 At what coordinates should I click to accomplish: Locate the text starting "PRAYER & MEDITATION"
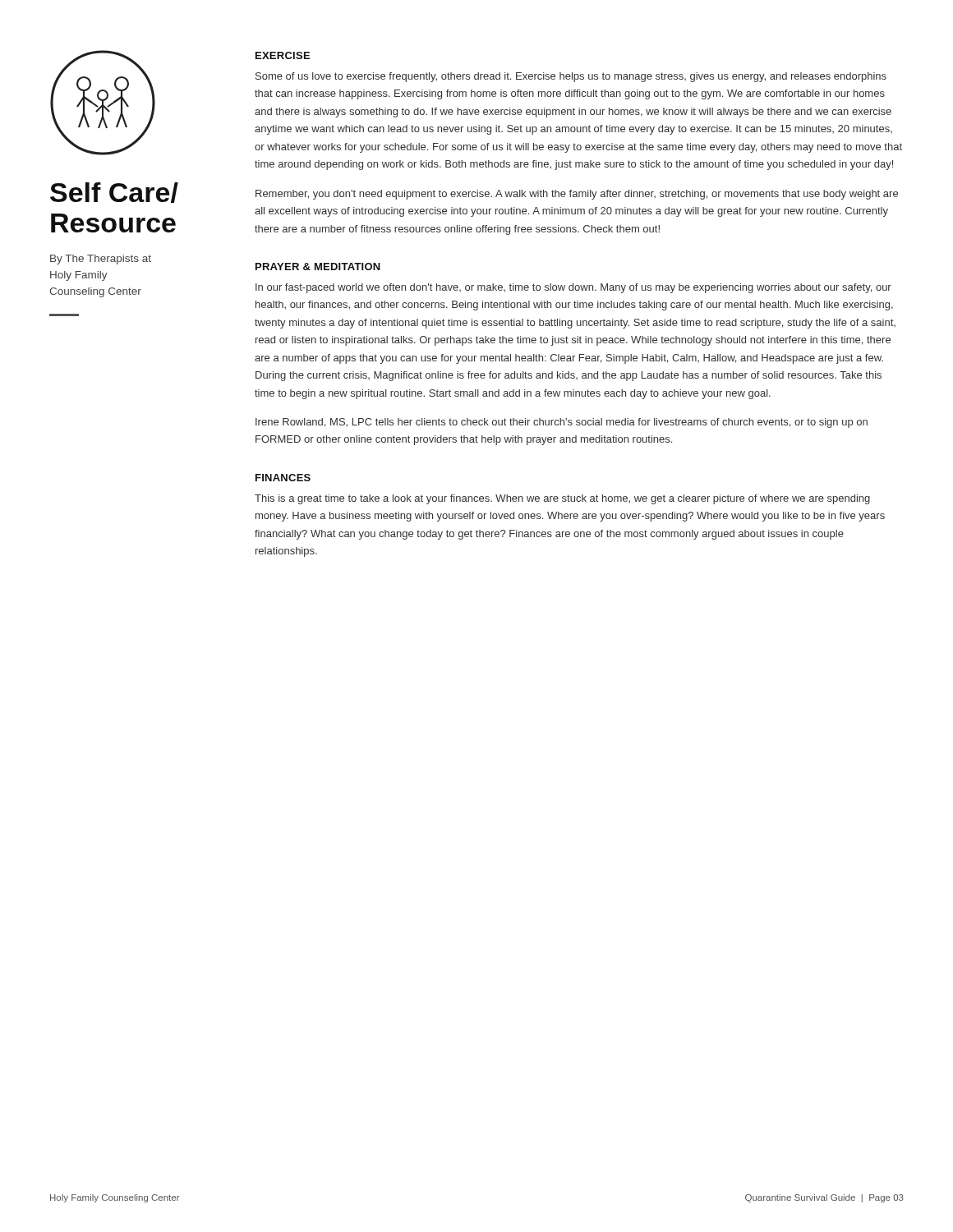pos(318,266)
